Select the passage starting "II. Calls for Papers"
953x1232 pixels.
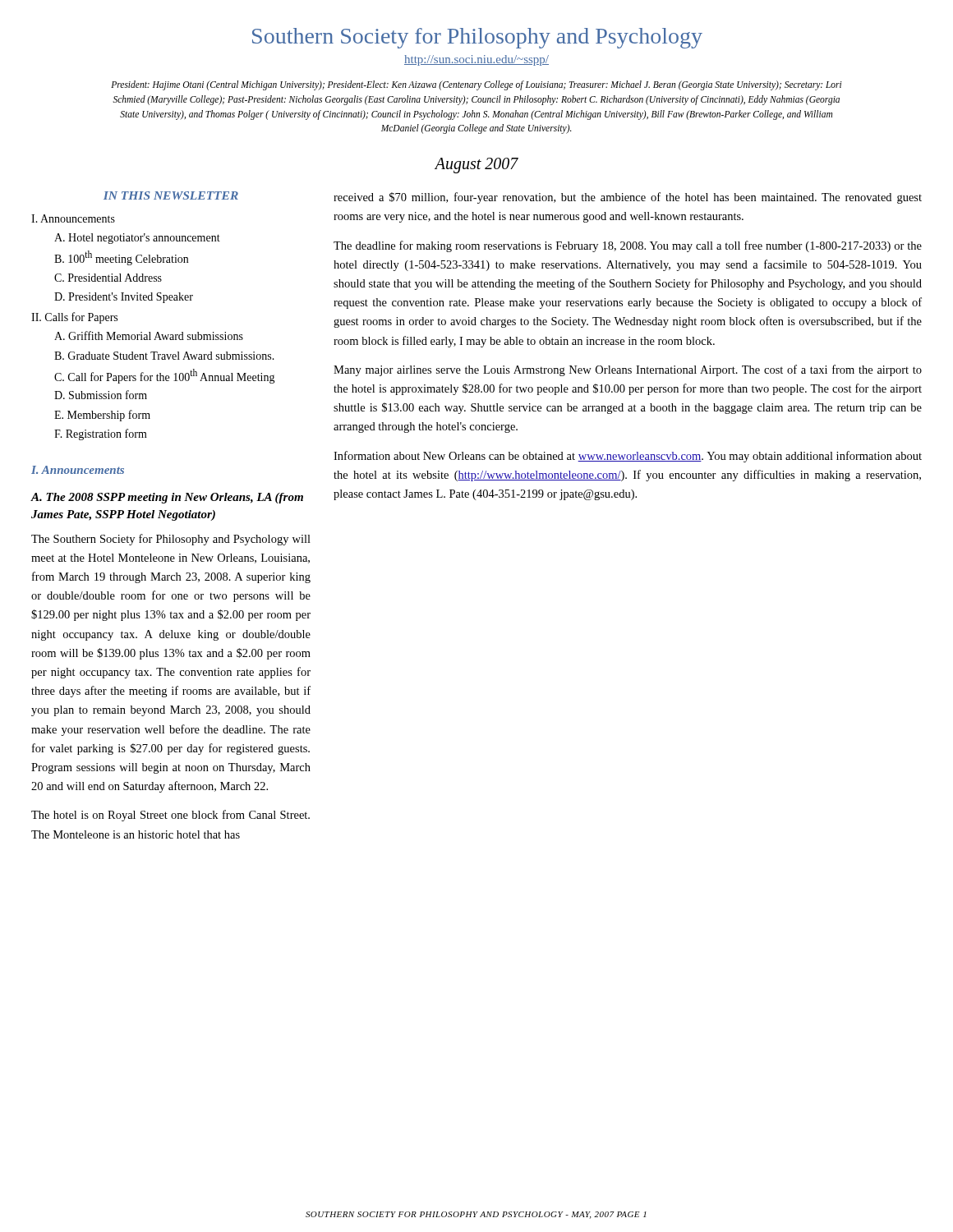click(75, 318)
